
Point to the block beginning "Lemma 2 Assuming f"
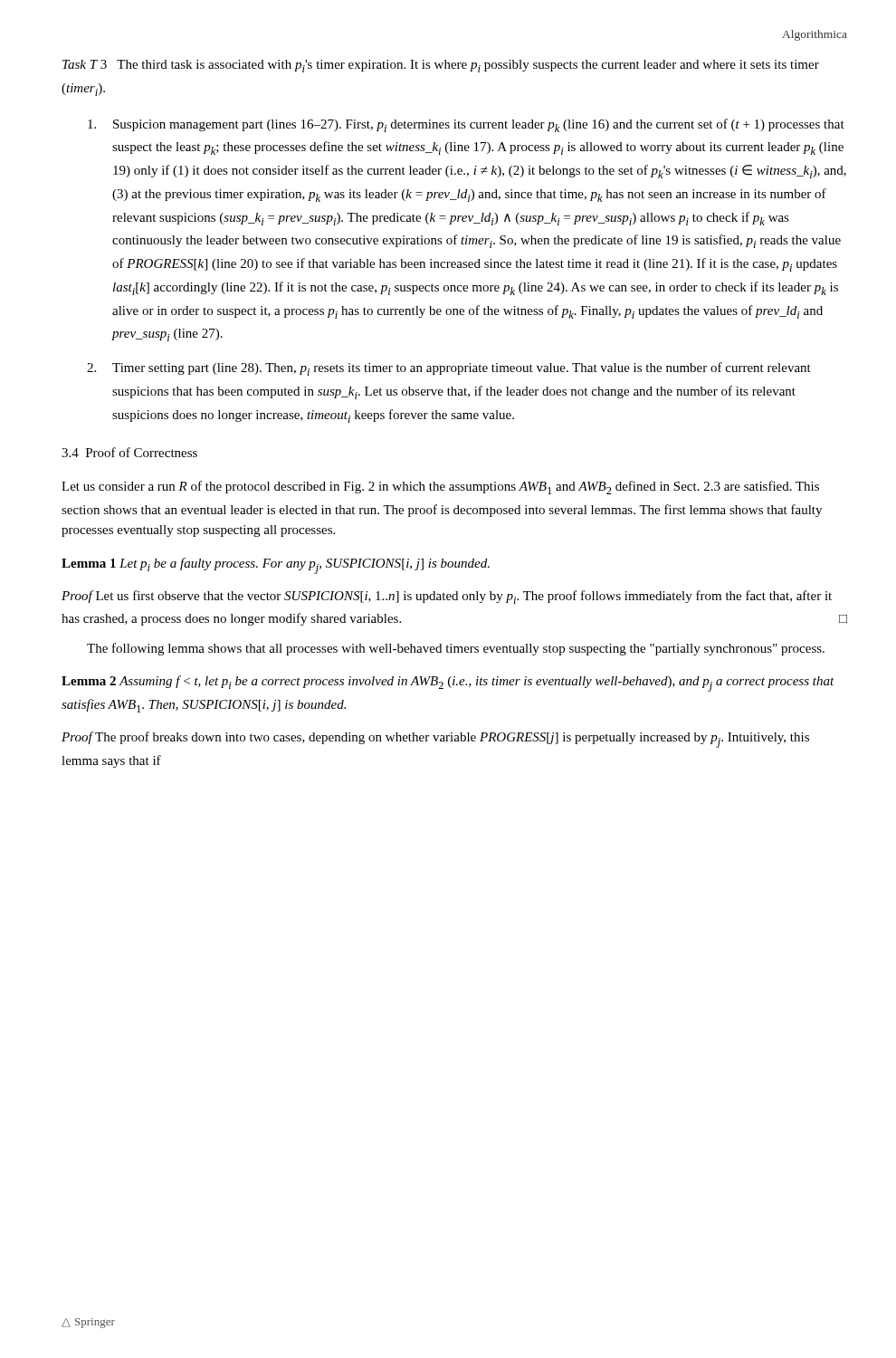tap(448, 695)
